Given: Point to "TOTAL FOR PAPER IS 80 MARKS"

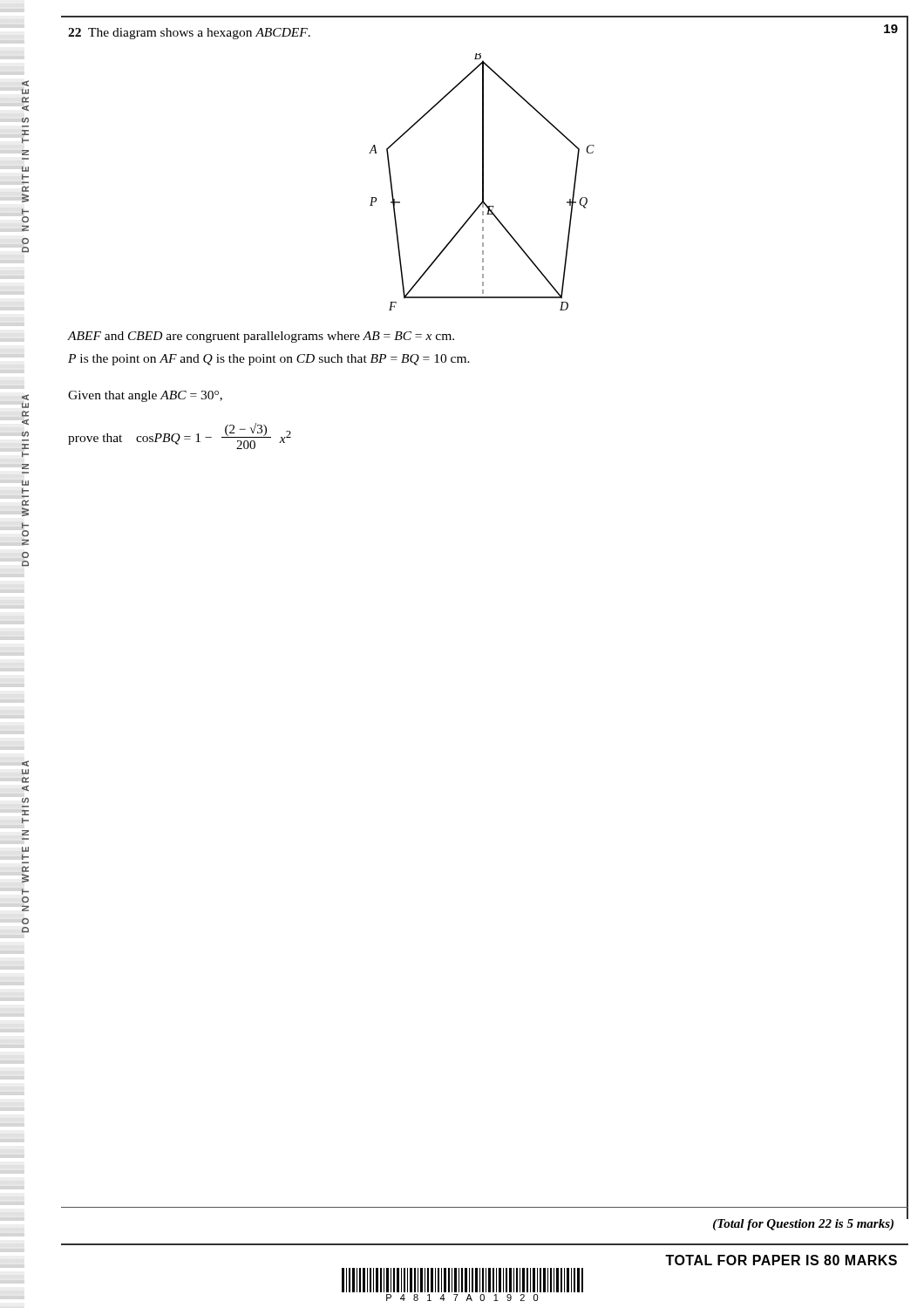Looking at the screenshot, I should tap(782, 1260).
